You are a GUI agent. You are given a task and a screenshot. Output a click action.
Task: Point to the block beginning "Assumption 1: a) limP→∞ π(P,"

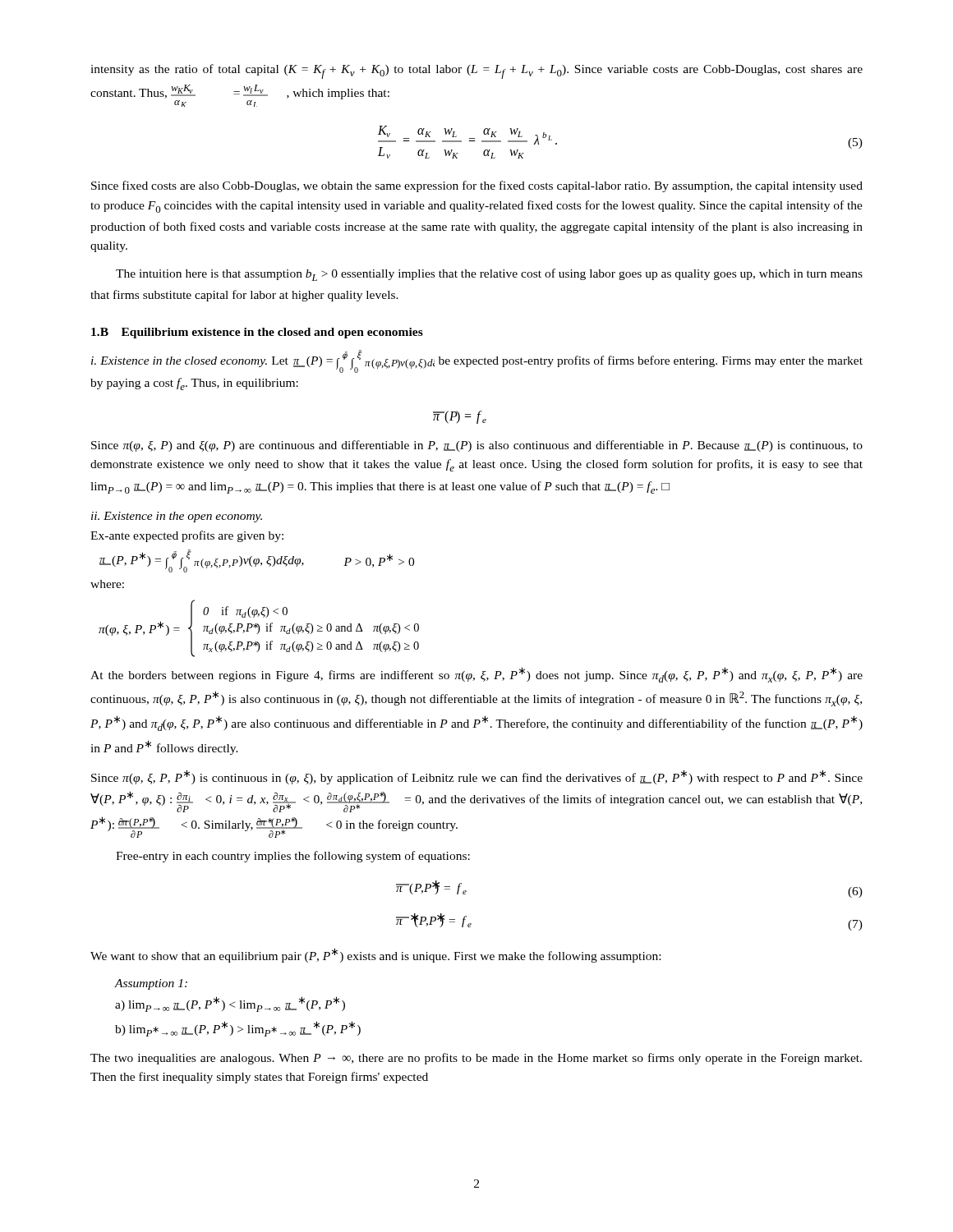tap(151, 984)
